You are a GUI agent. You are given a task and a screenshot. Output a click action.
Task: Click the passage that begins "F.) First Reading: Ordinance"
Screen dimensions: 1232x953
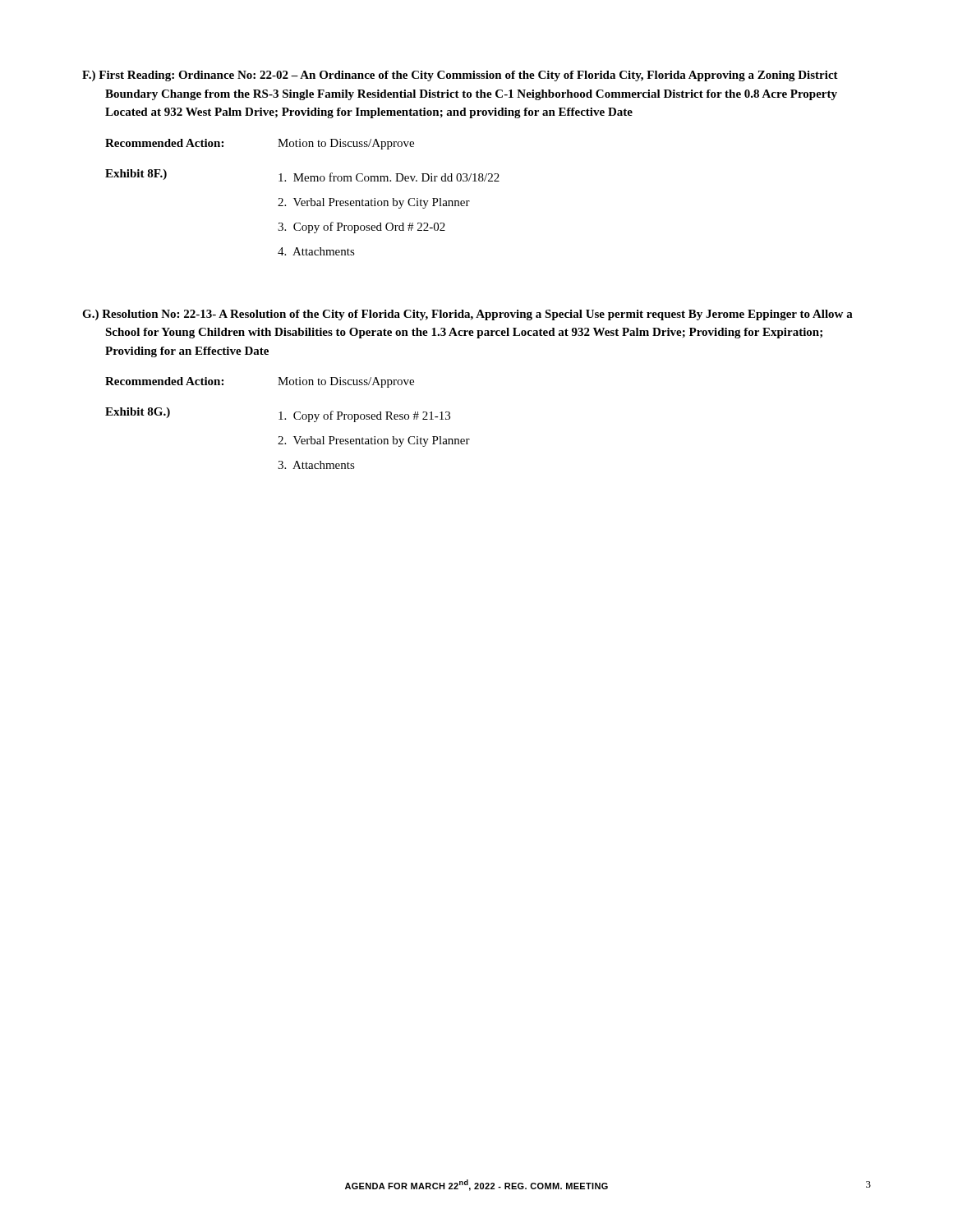460,93
